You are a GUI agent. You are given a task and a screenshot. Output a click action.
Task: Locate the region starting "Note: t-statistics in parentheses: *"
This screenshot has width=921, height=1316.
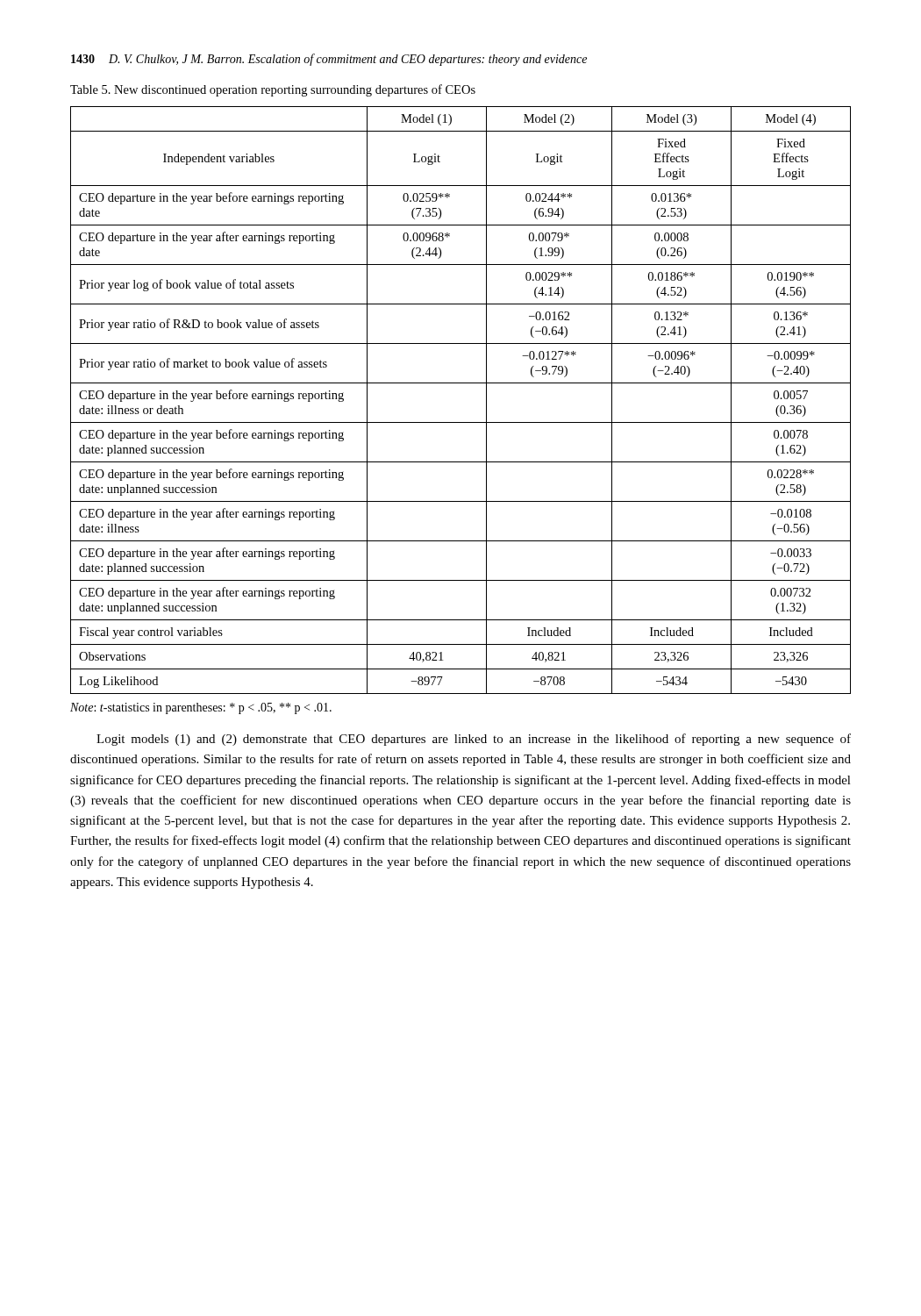pyautogui.click(x=201, y=708)
